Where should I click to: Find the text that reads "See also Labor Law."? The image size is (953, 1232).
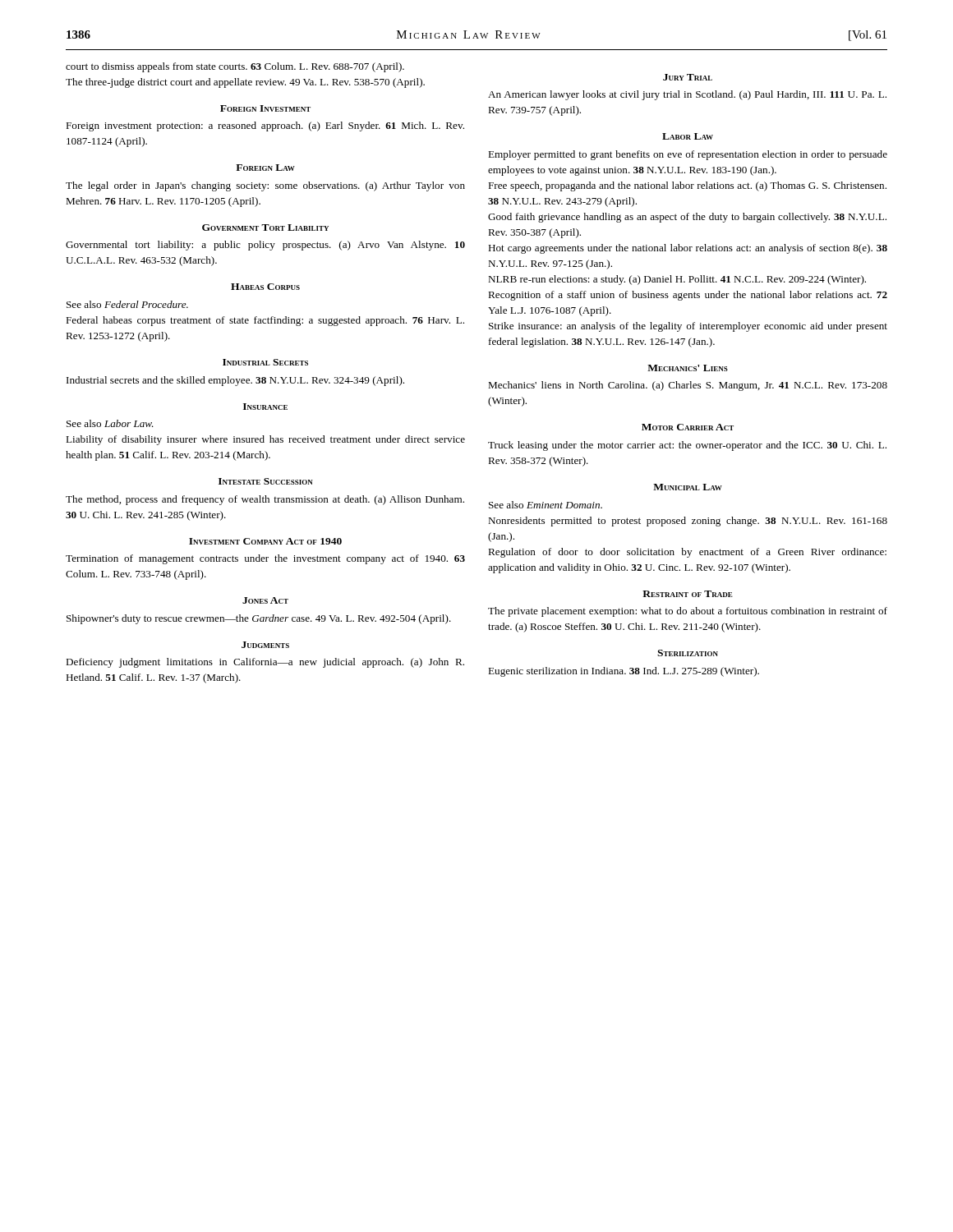[265, 424]
